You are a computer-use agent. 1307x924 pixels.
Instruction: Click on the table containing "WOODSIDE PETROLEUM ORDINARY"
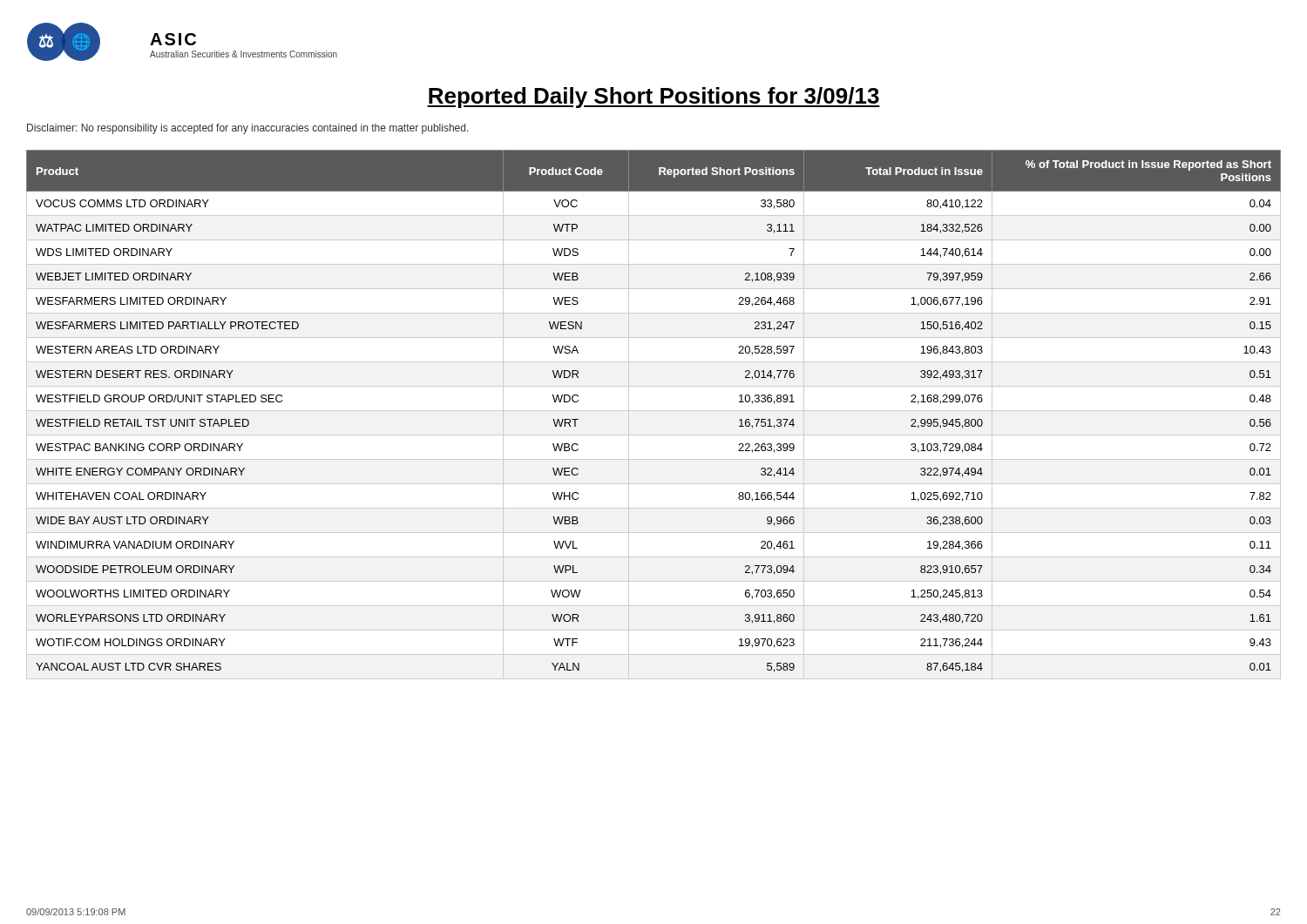point(654,516)
